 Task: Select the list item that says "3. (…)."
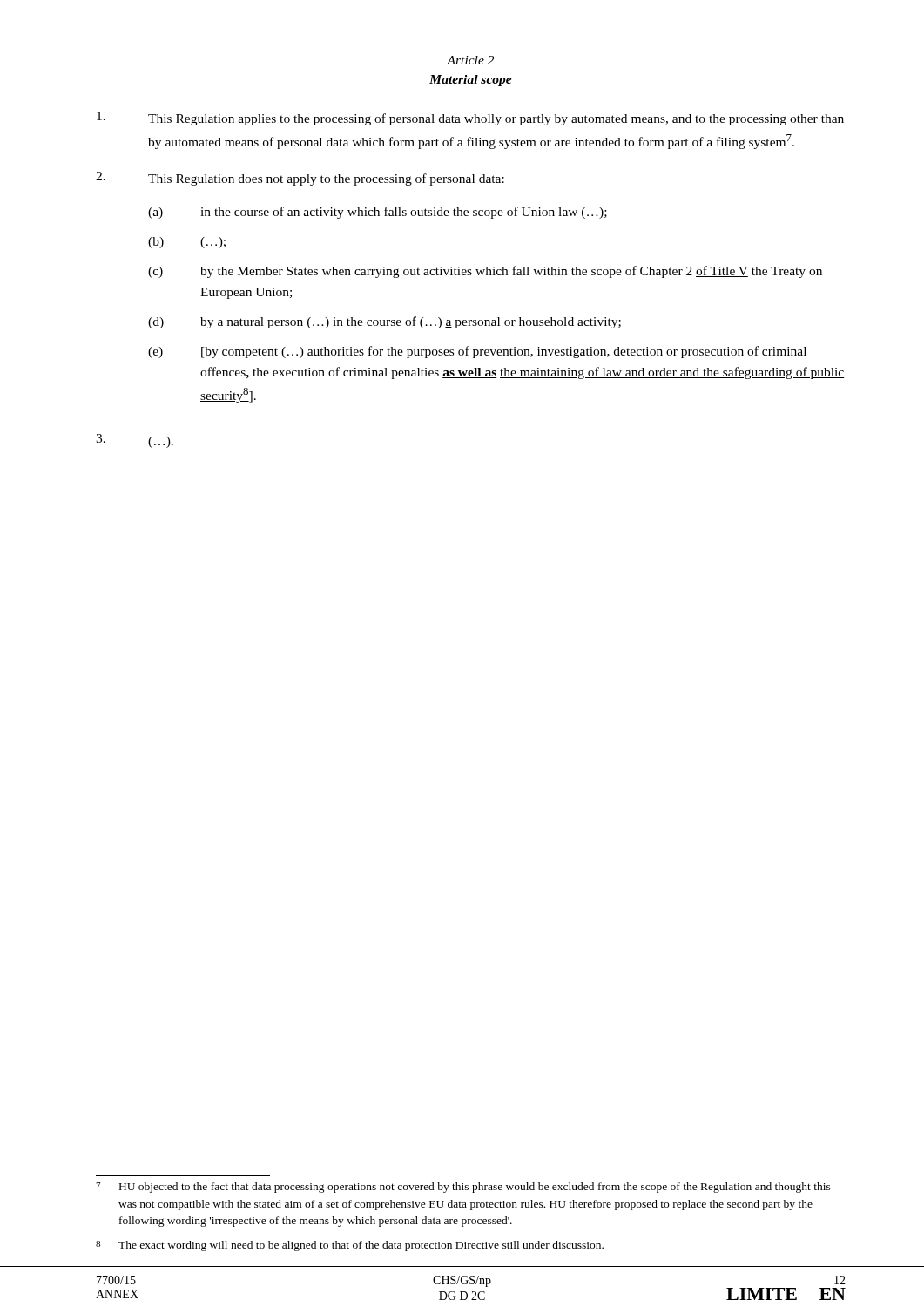(169, 440)
